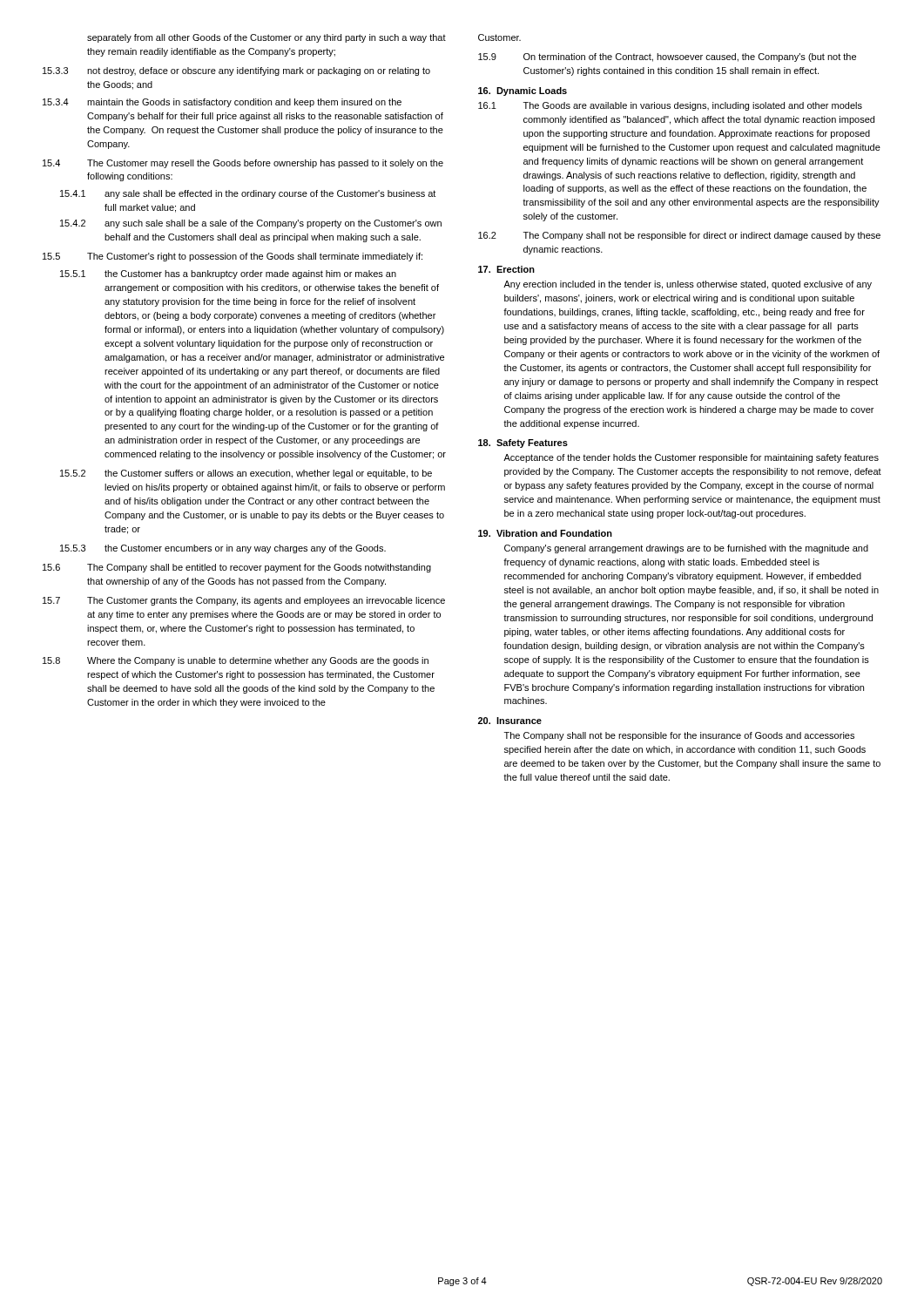Viewport: 924px width, 1307px height.
Task: Click on the block starting "15.7 The Customer"
Action: pyautogui.click(x=244, y=622)
